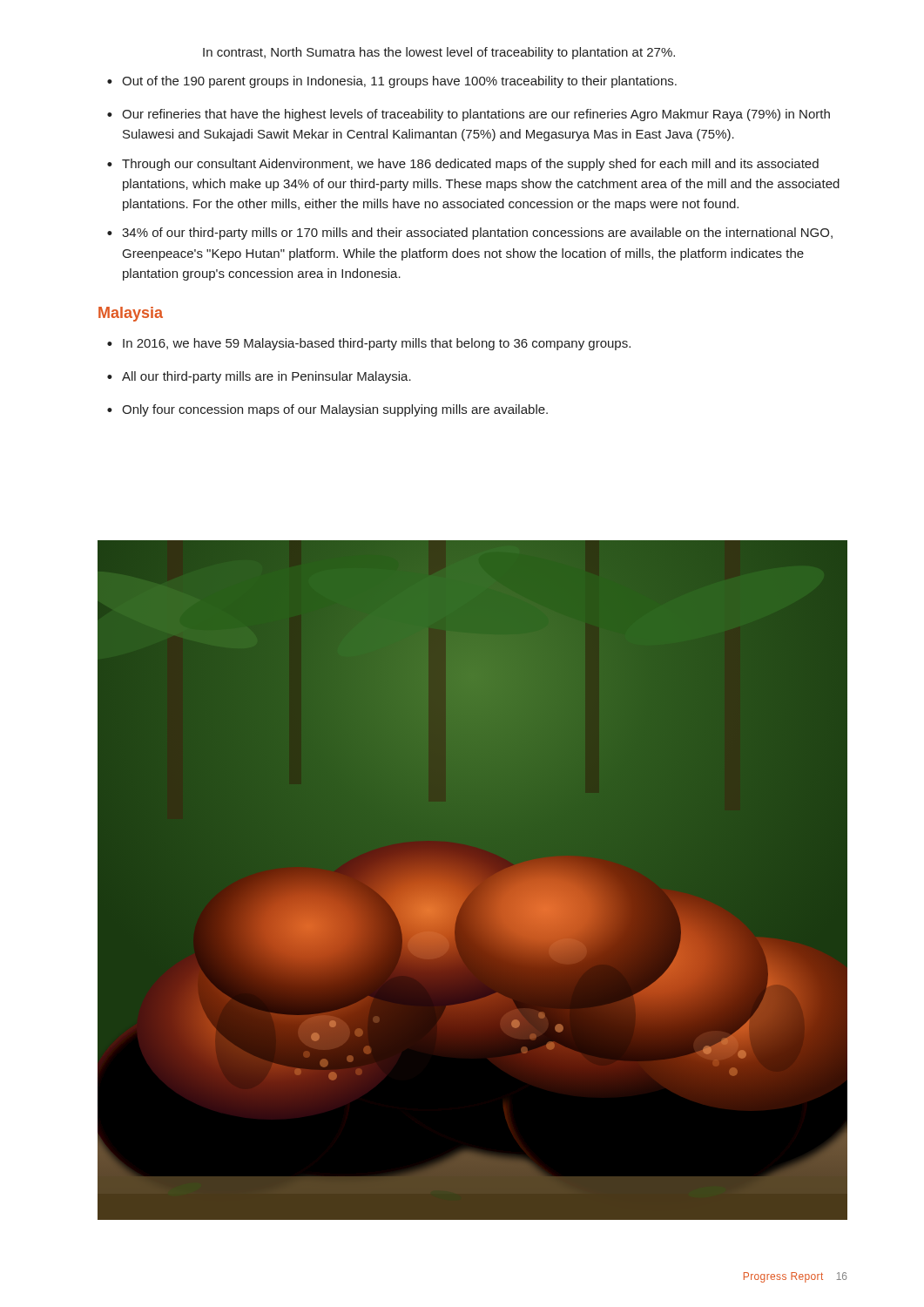Image resolution: width=924 pixels, height=1307 pixels.
Task: Locate the section header
Action: click(x=130, y=313)
